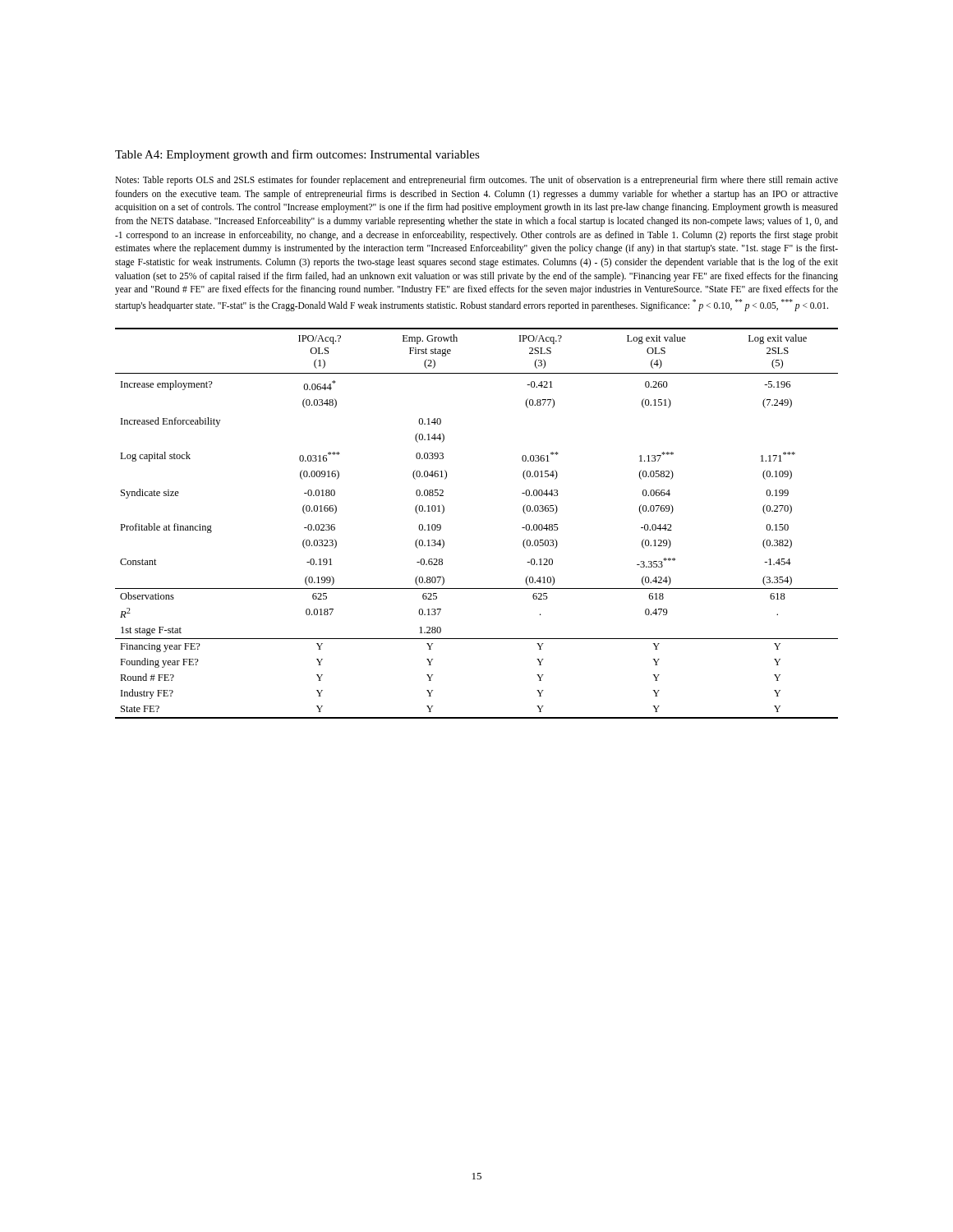
Task: Where is the section header that starts "Table A4: Employment growth and firm"?
Action: [x=297, y=154]
